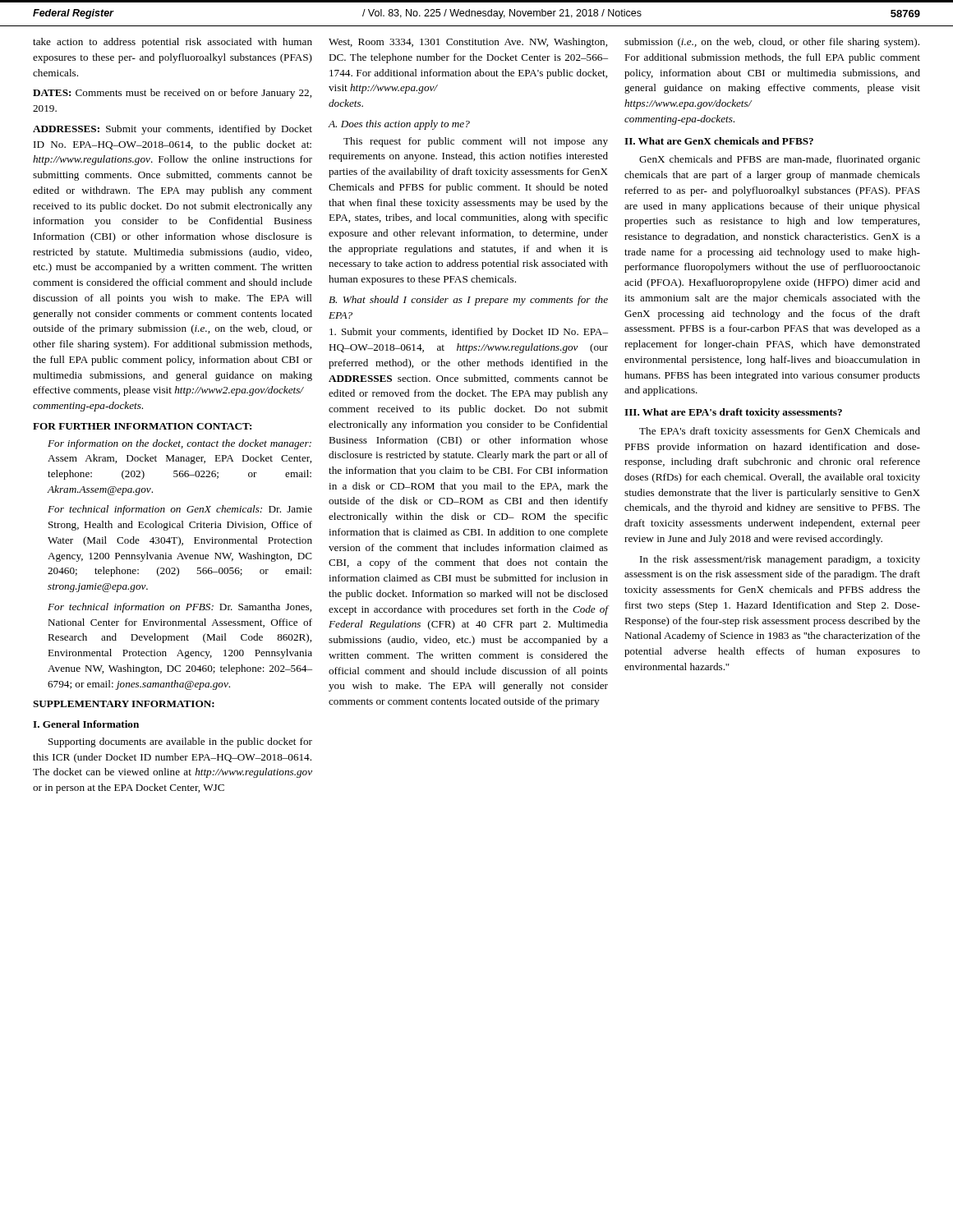Point to the text block starting "II. What are GenX"
Screen dimensions: 1232x953
(772, 141)
